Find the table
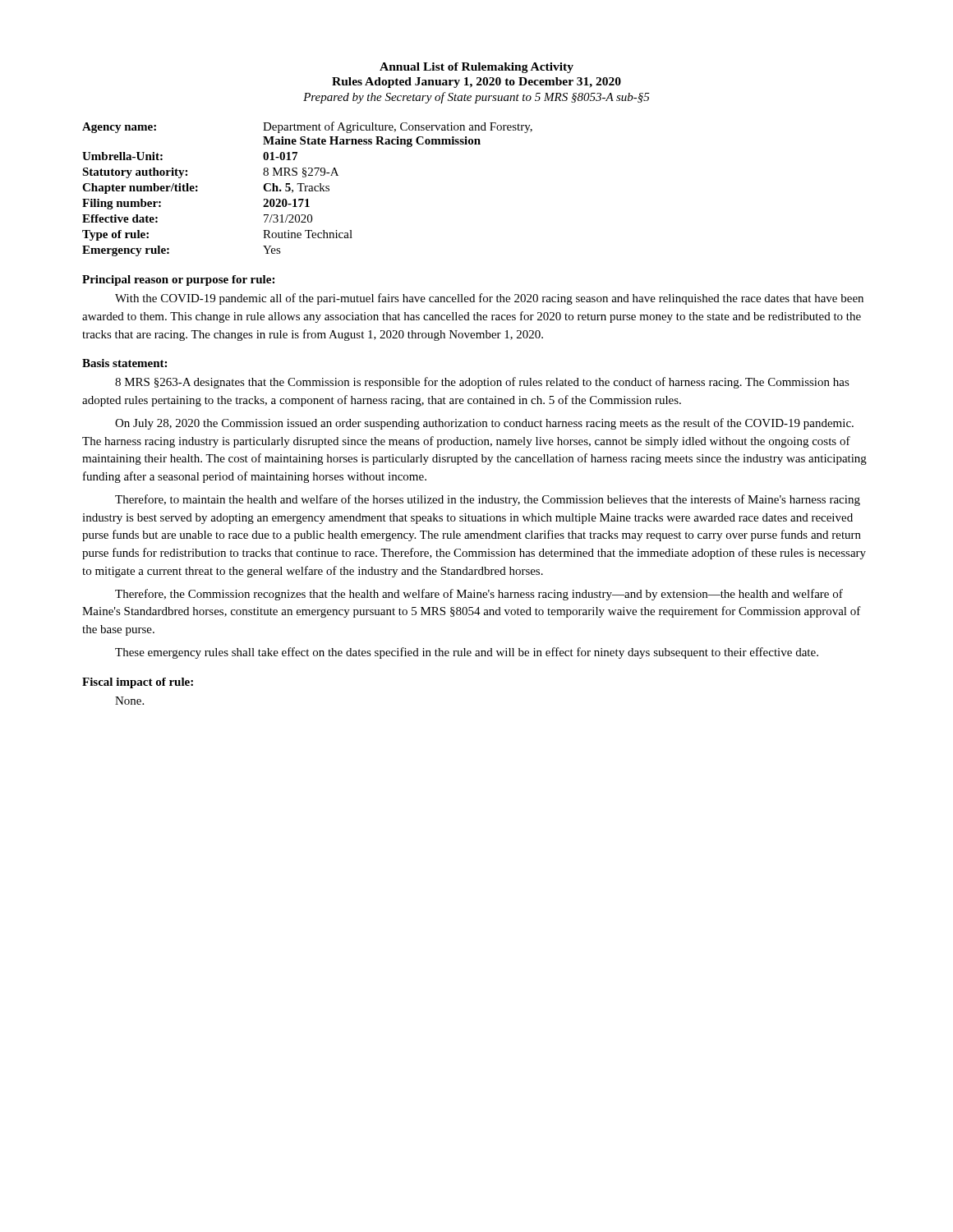Image resolution: width=953 pixels, height=1232 pixels. click(476, 188)
